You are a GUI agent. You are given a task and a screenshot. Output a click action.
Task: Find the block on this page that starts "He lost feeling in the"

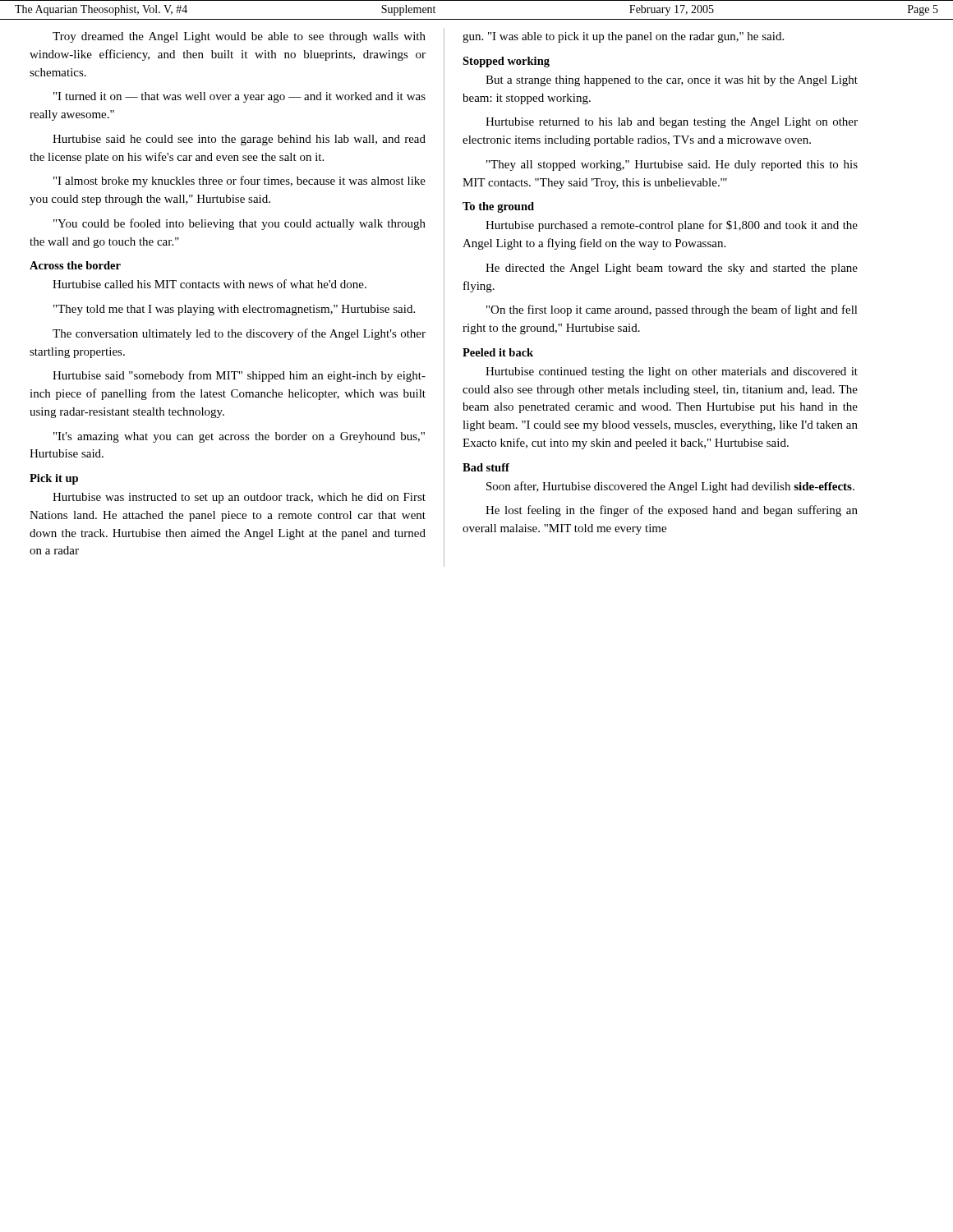660,519
